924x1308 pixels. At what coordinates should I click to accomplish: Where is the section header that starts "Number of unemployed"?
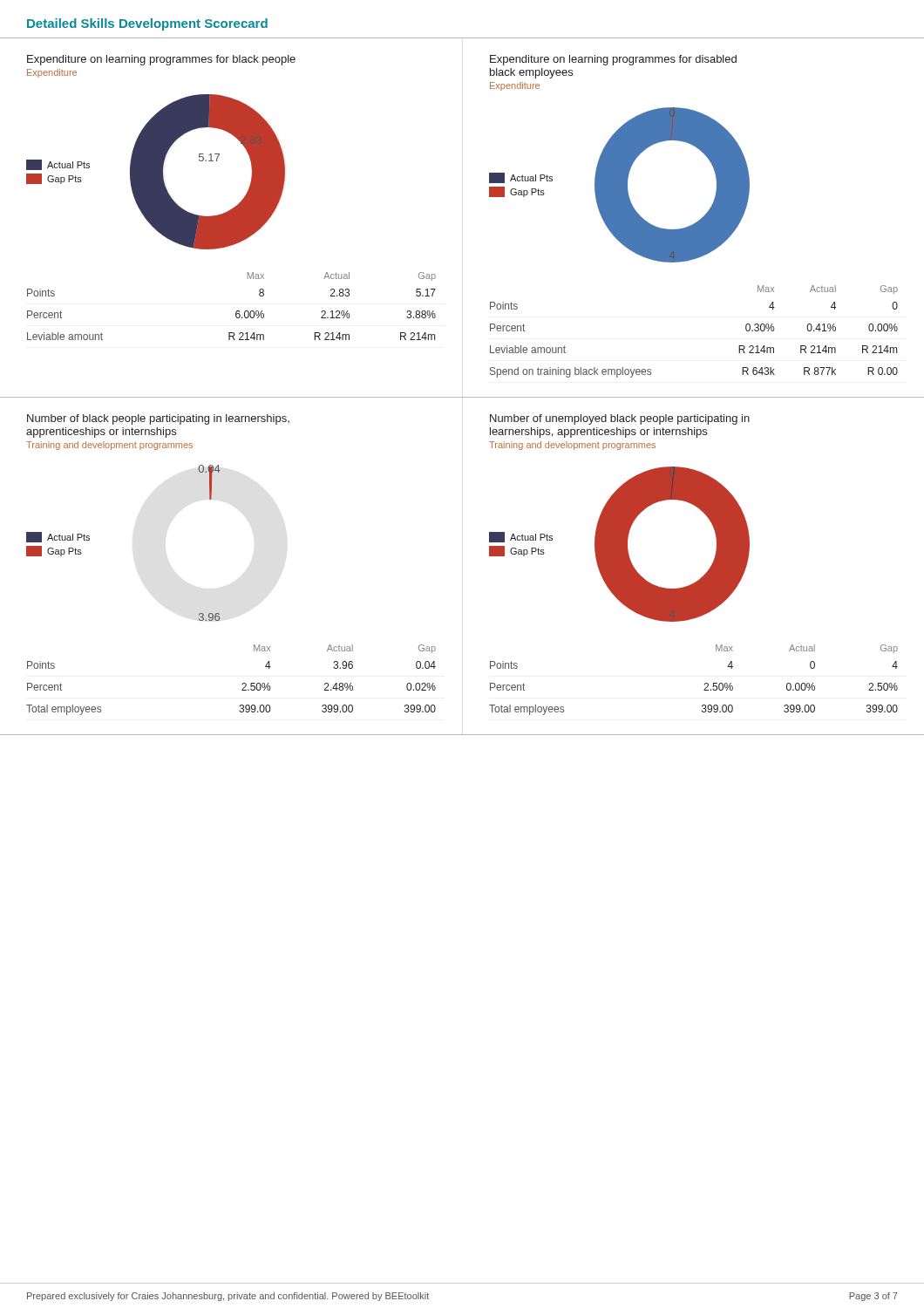[619, 425]
